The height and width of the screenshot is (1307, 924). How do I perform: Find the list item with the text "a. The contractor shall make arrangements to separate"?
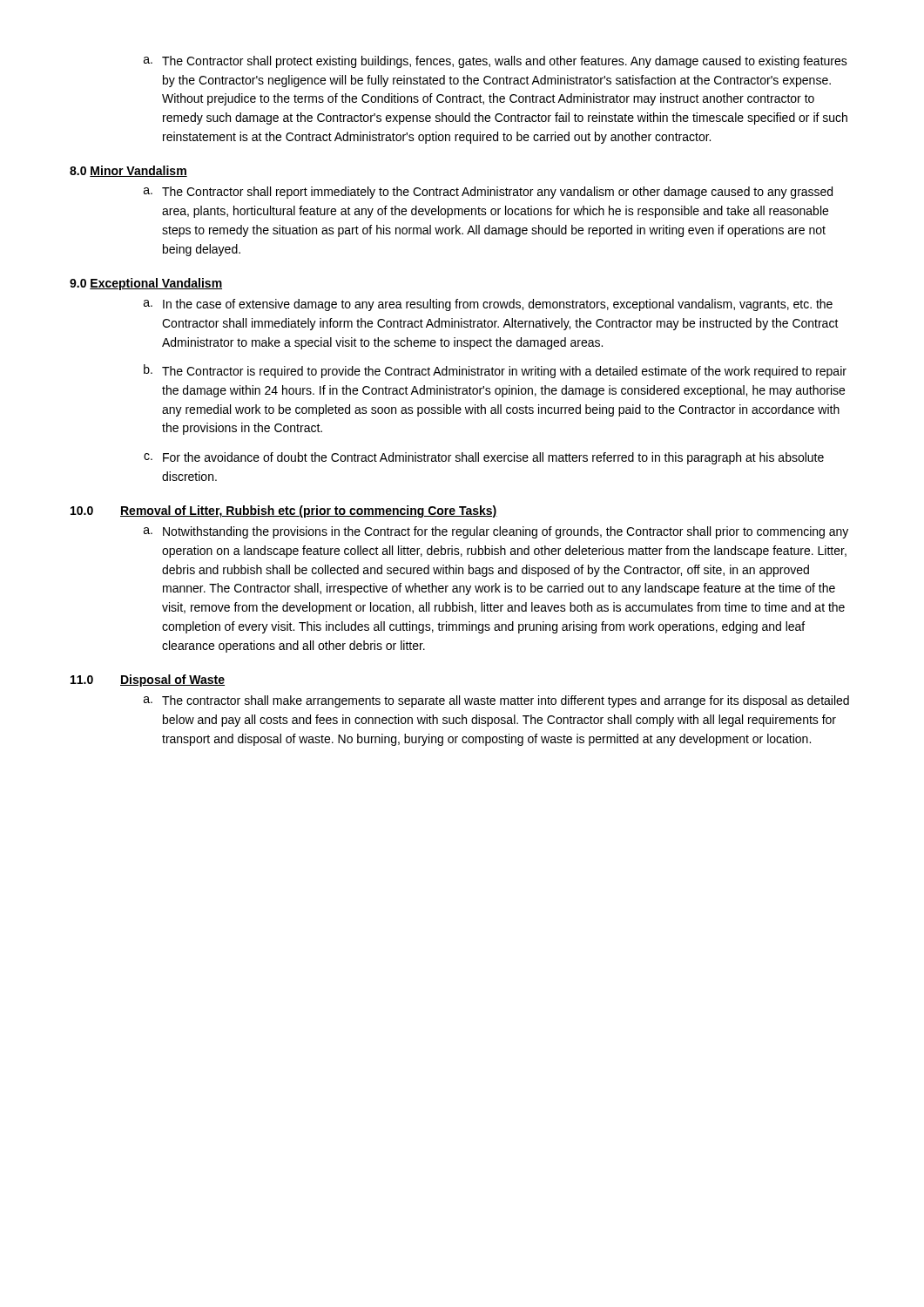click(x=487, y=720)
